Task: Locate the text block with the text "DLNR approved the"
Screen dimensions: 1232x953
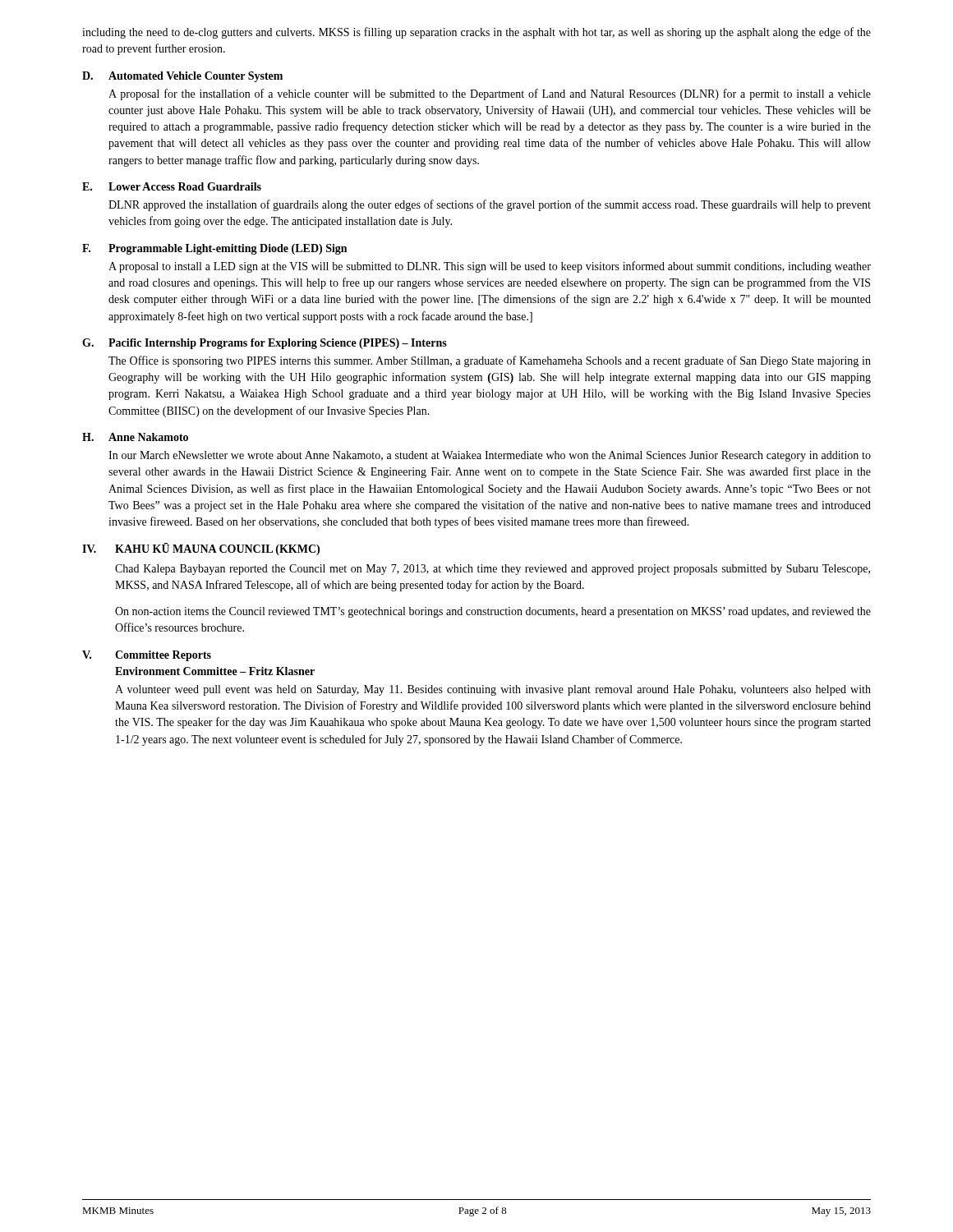Action: pos(490,213)
